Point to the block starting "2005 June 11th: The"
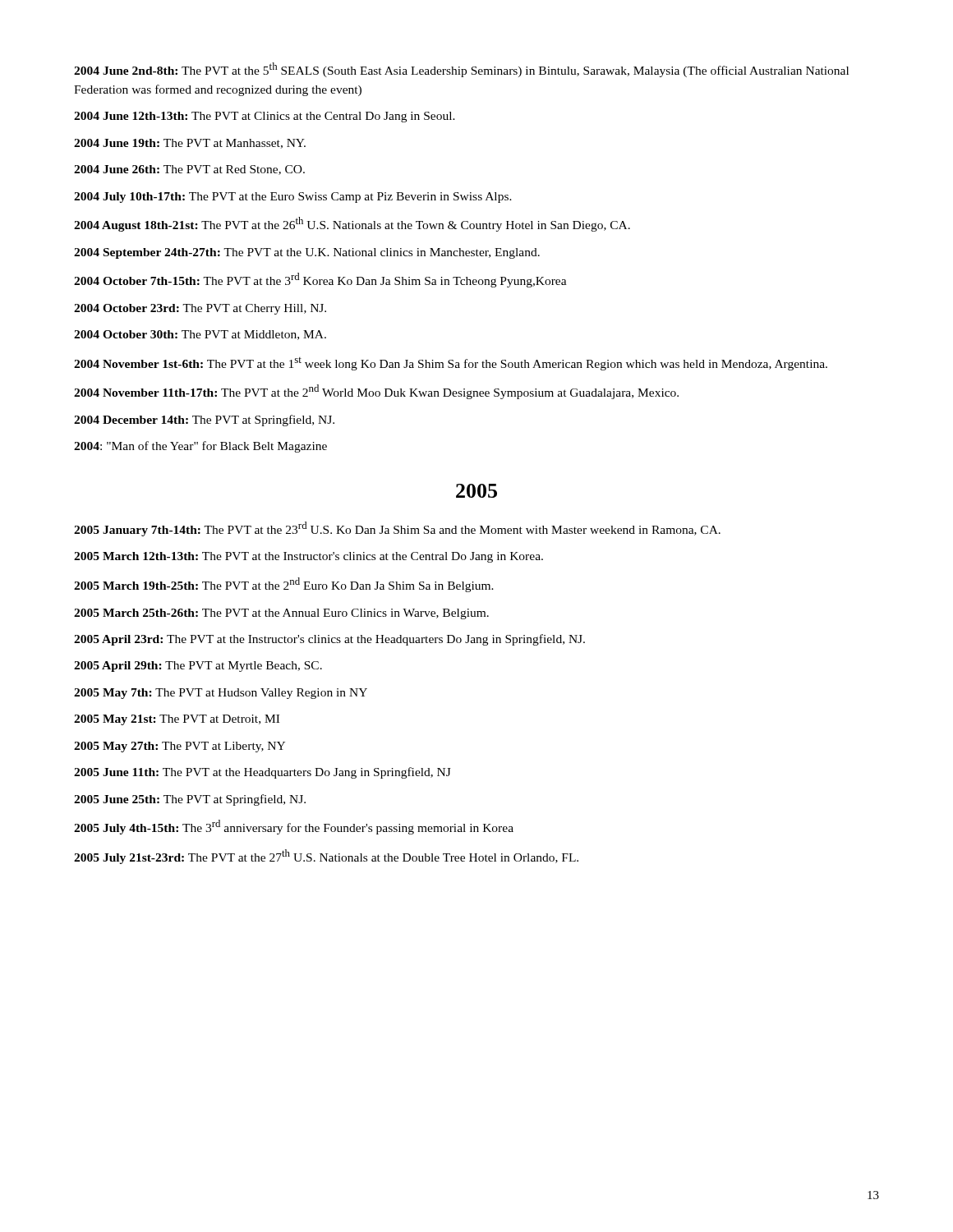Viewport: 953px width, 1232px height. pyautogui.click(x=262, y=772)
